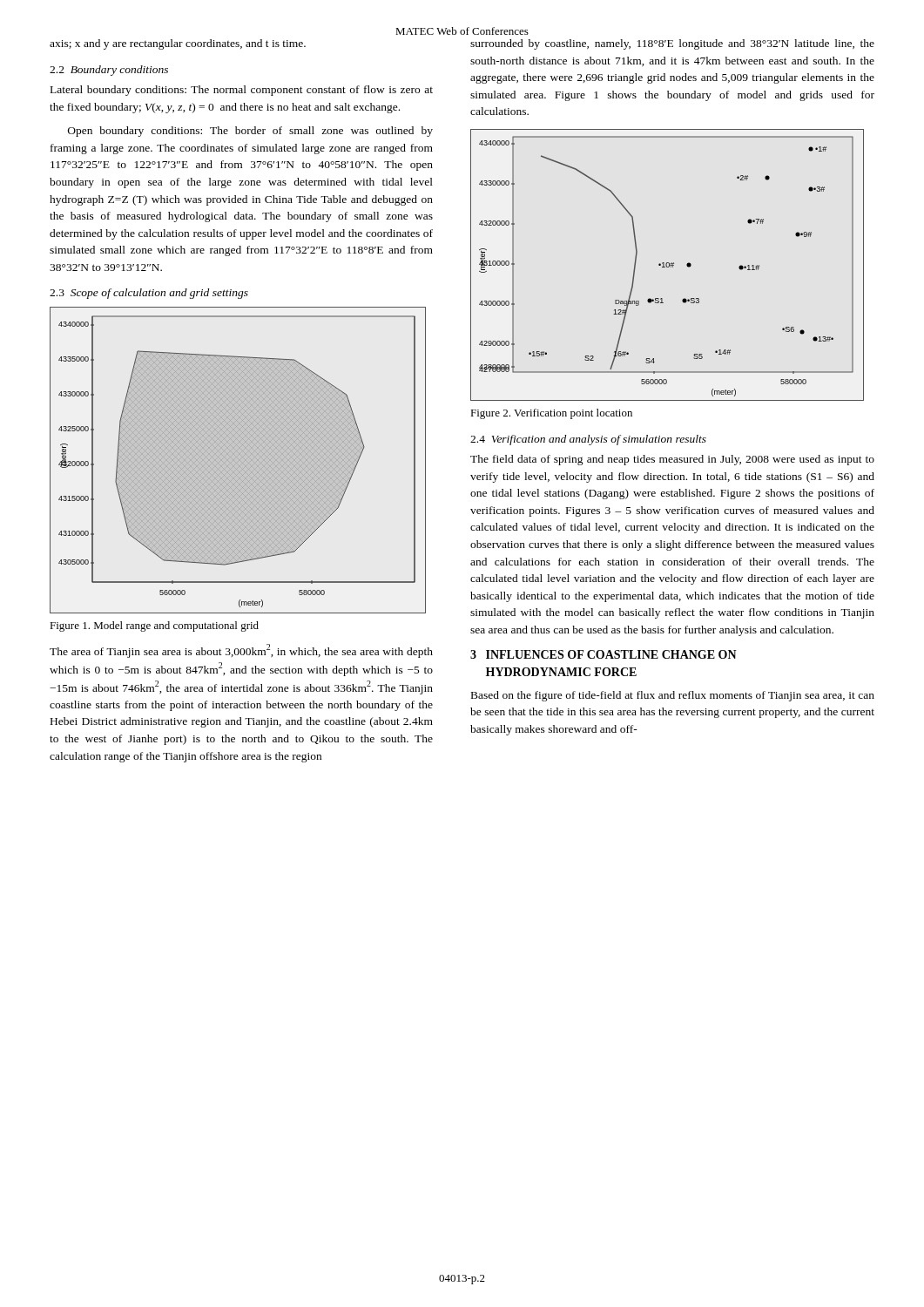Click on the caption that says "Figure 2. Verification point location"
Viewport: 924px width, 1307px height.
[x=551, y=414]
